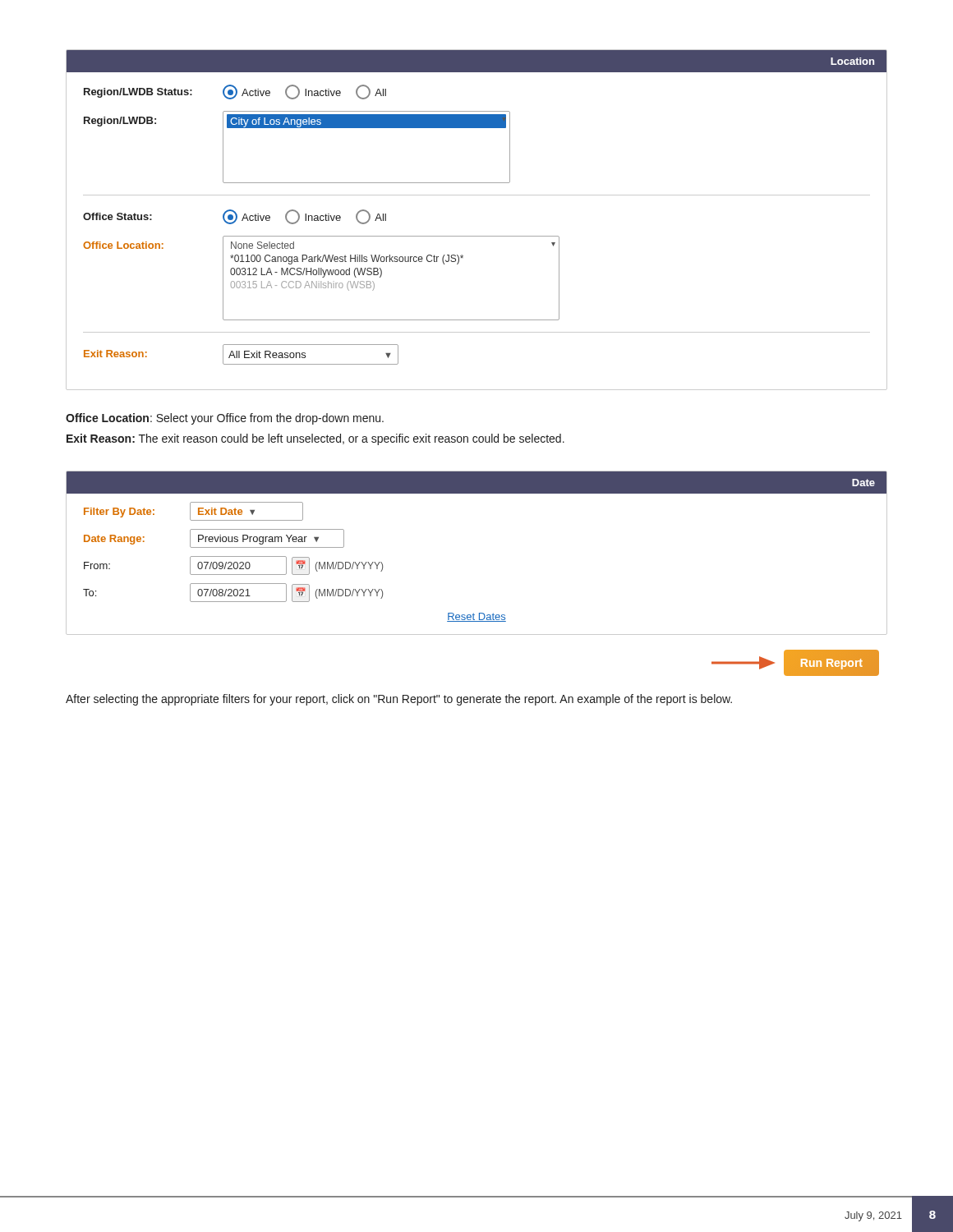The width and height of the screenshot is (953, 1232).
Task: Point to the passage starting "Office Location: Select your Office"
Action: tap(225, 419)
